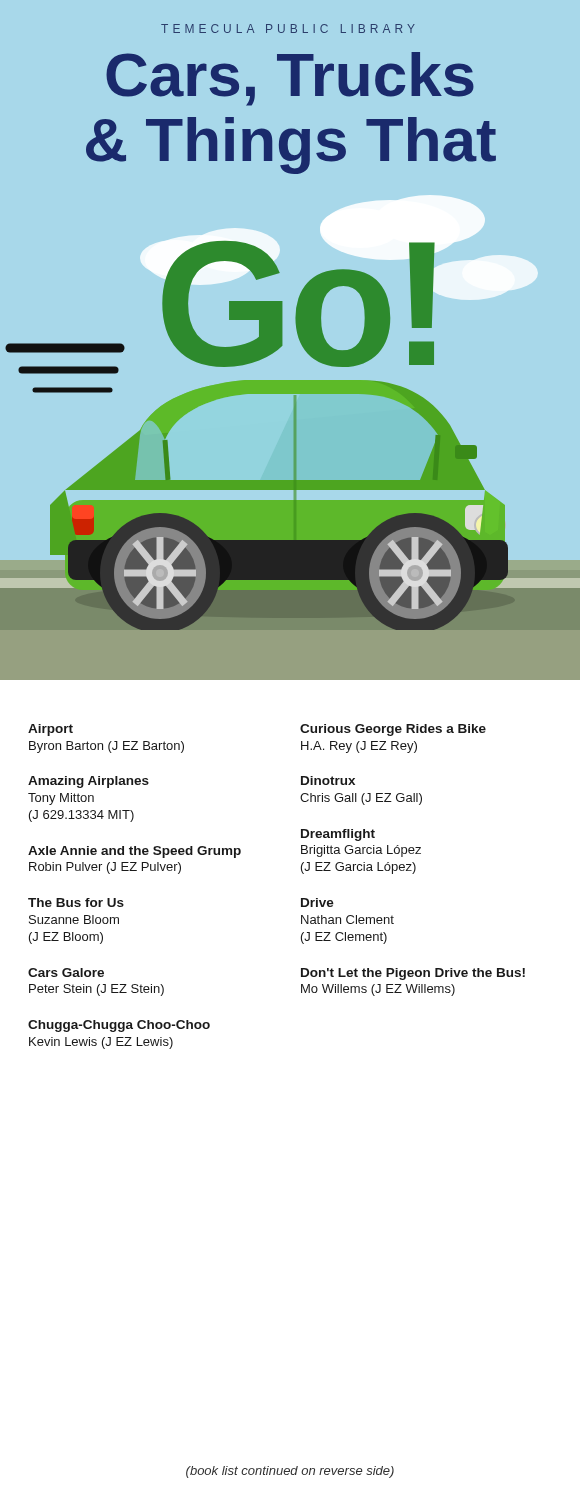Image resolution: width=580 pixels, height=1500 pixels.
Task: Navigate to the passage starting "The Bus for"
Action: pos(76,902)
